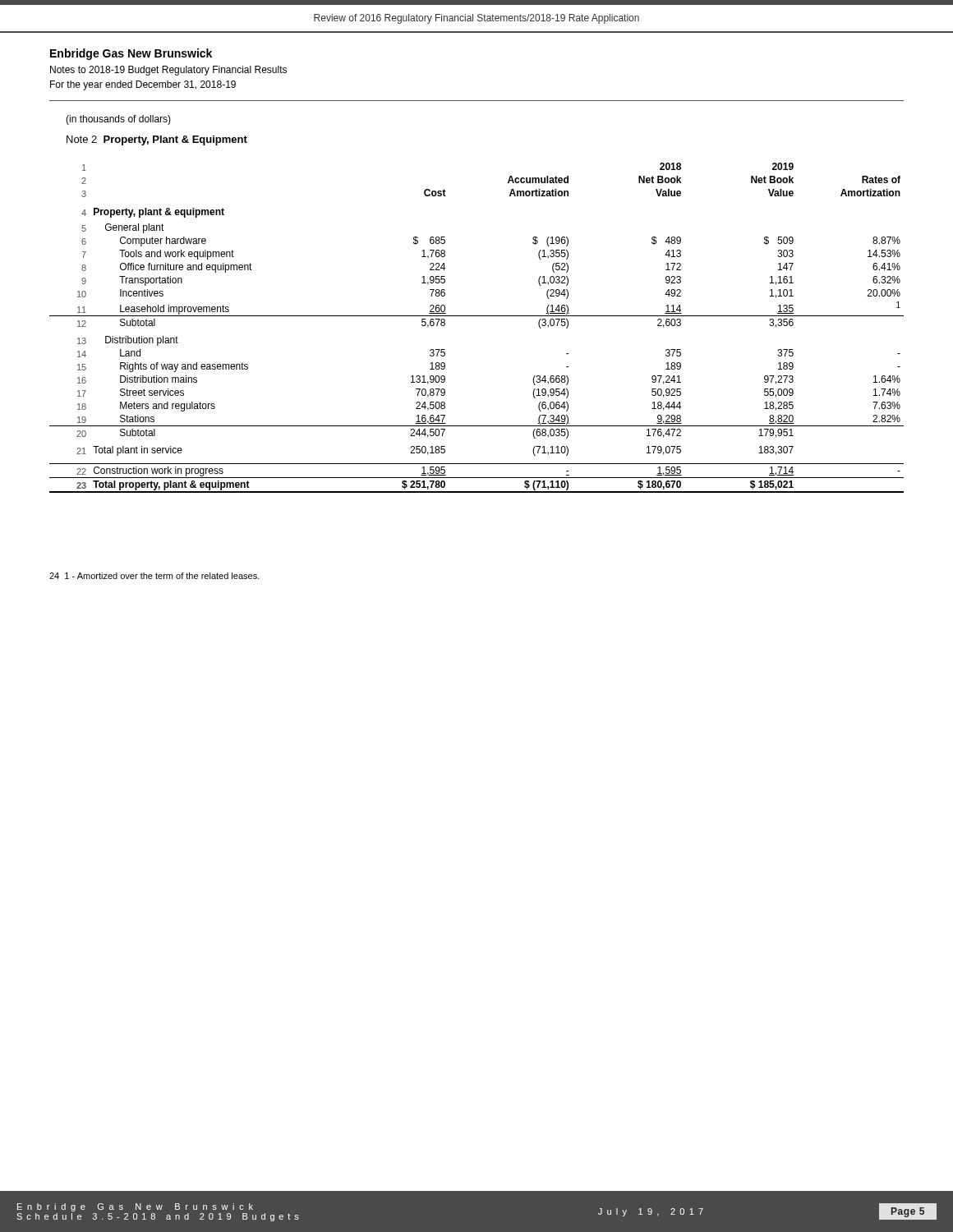This screenshot has height=1232, width=953.
Task: Click where it says "(in thousands of dollars)"
Action: click(x=118, y=119)
